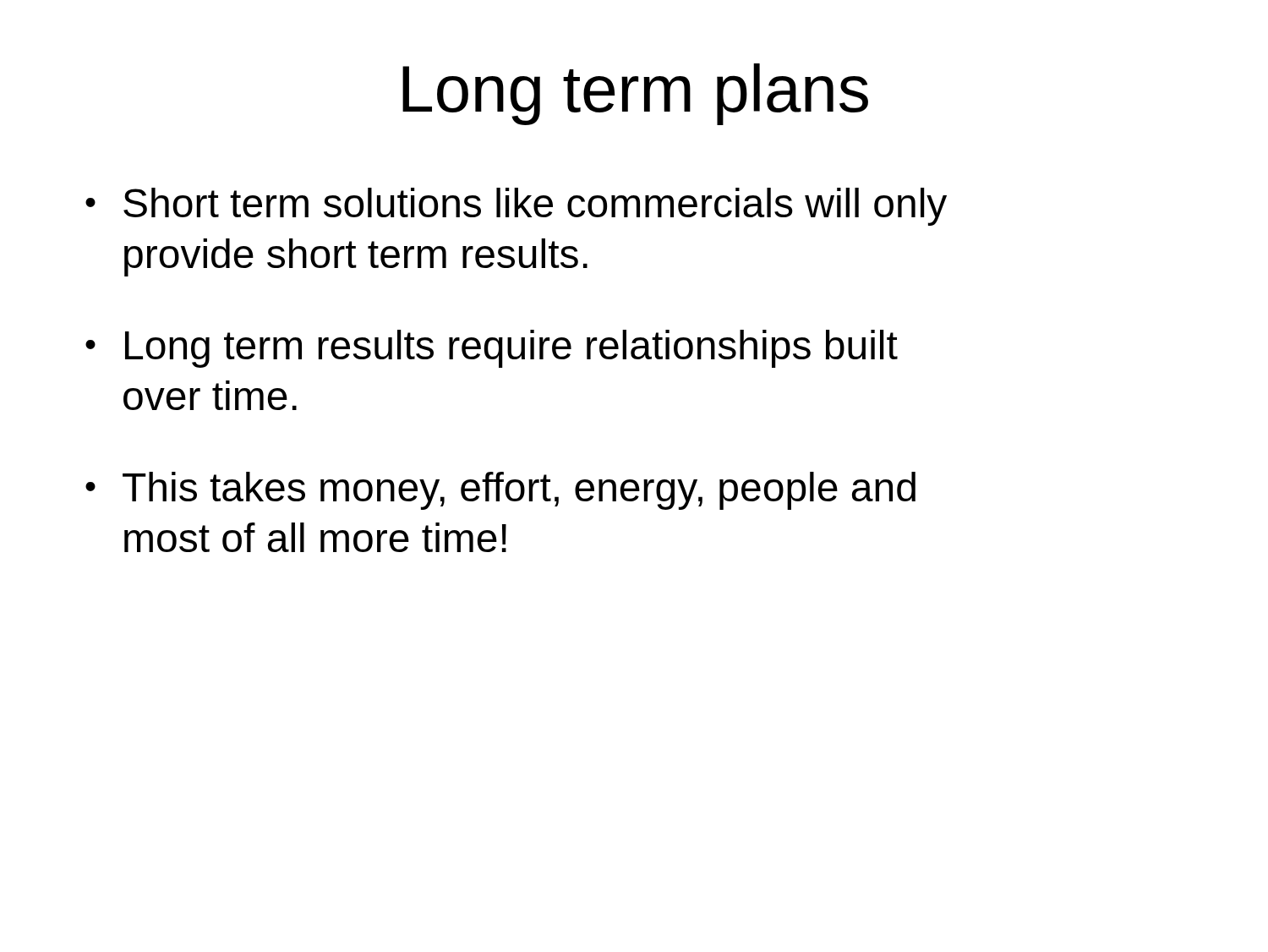This screenshot has height=952, width=1268.
Task: Where is the passage that starts "• Short term solutions like commercials will"?
Action: (x=516, y=229)
